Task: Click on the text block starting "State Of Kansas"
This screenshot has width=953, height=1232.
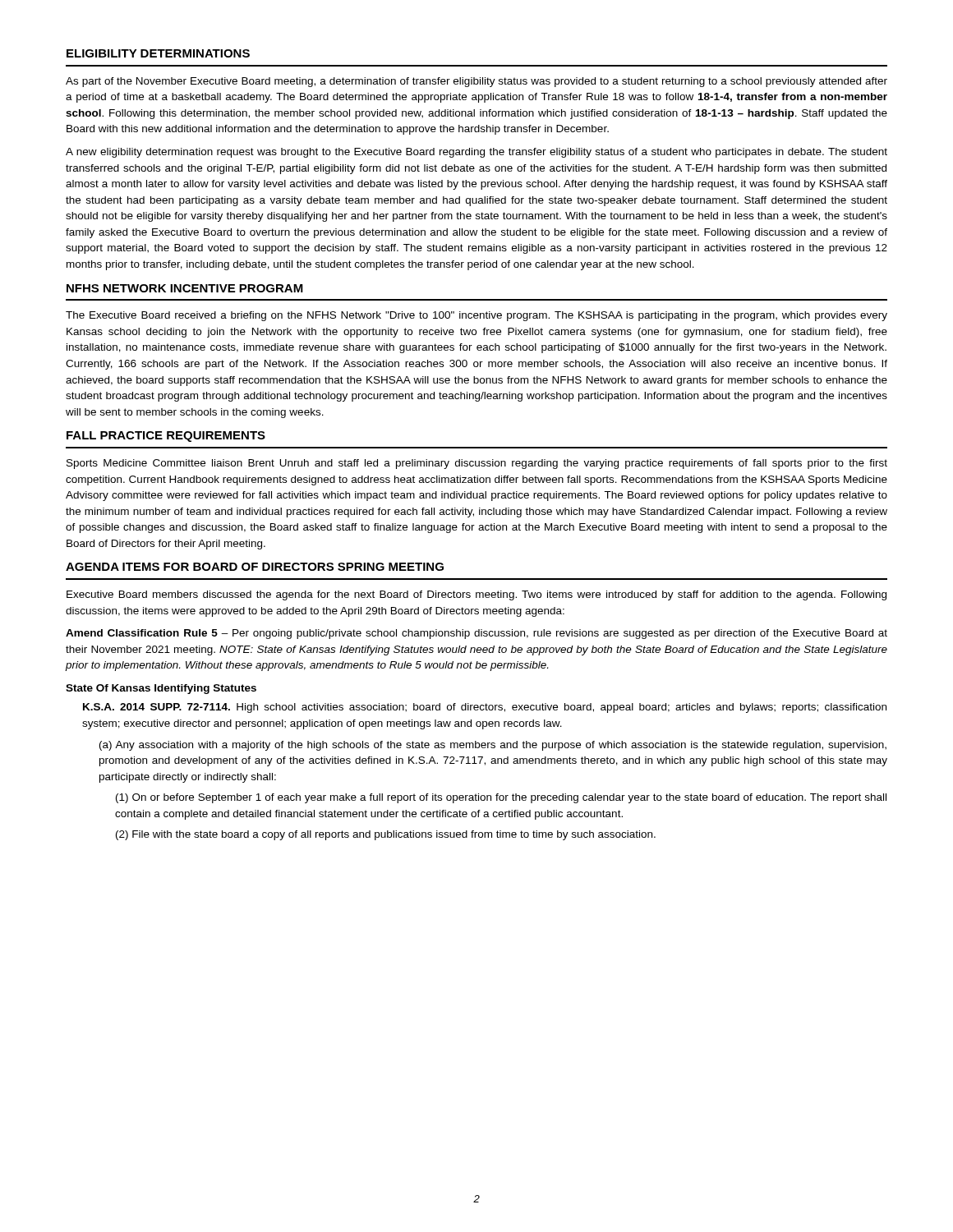Action: point(161,689)
